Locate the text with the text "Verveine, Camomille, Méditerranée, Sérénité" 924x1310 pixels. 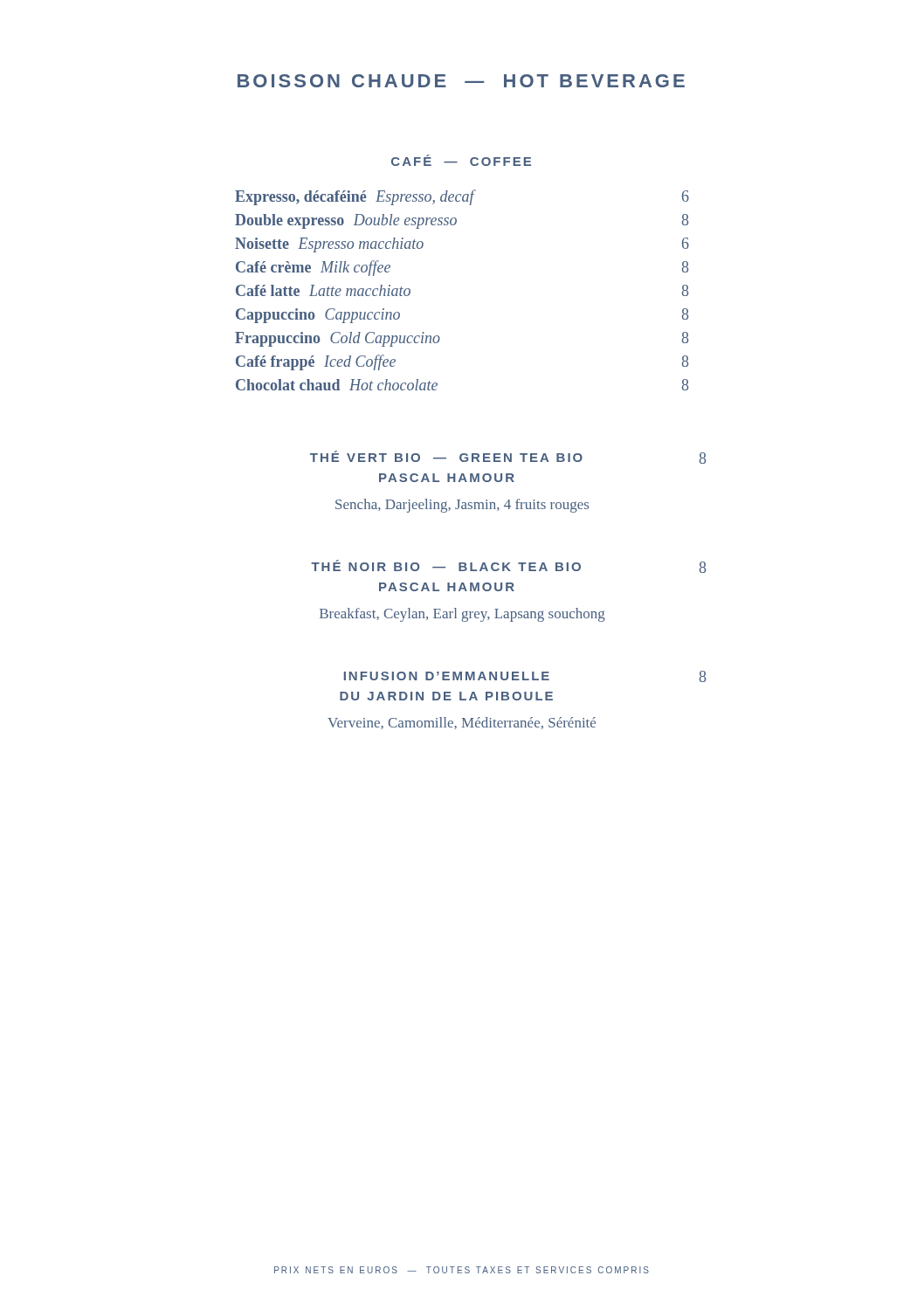point(462,723)
